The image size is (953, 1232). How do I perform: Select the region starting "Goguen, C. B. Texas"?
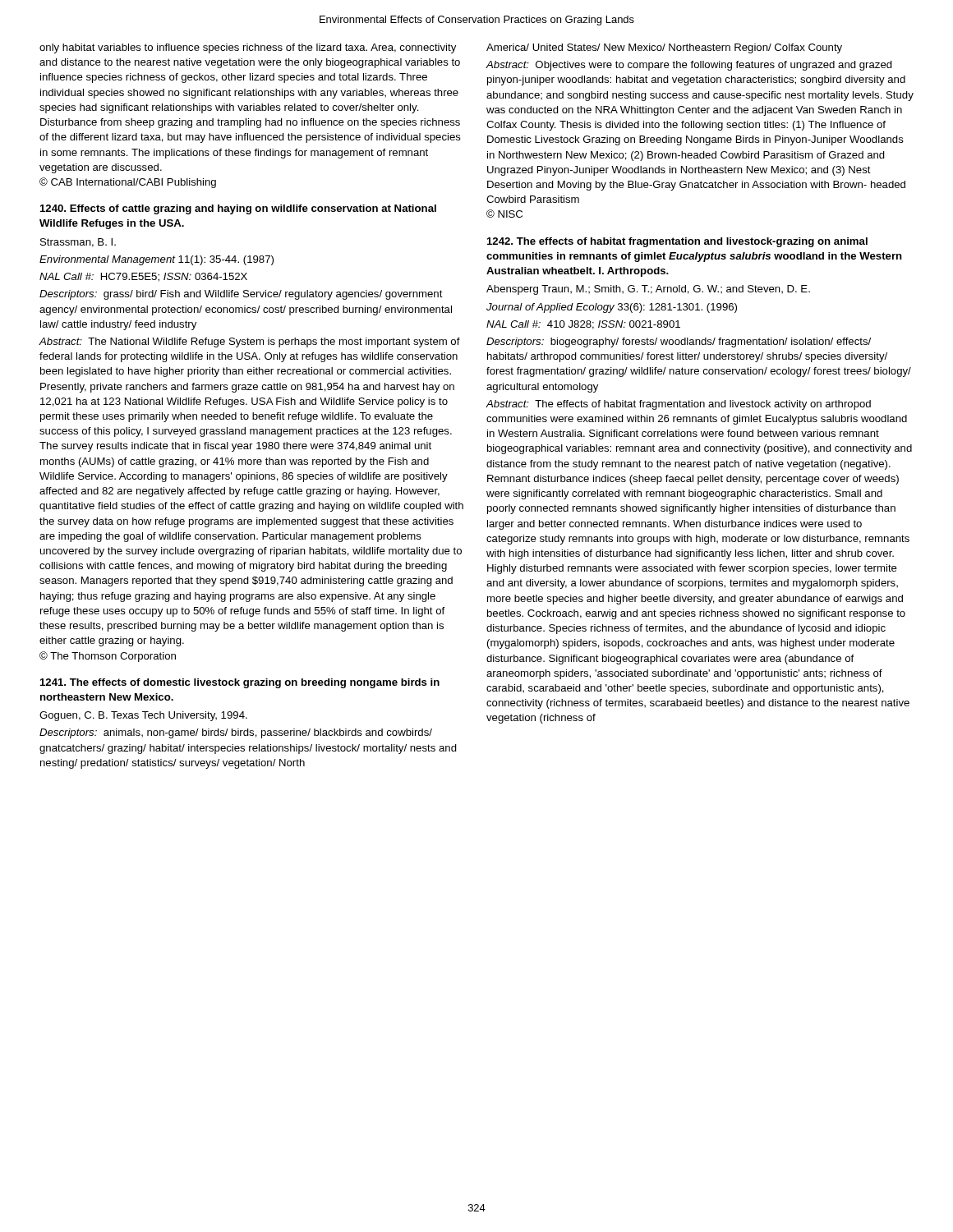[253, 739]
